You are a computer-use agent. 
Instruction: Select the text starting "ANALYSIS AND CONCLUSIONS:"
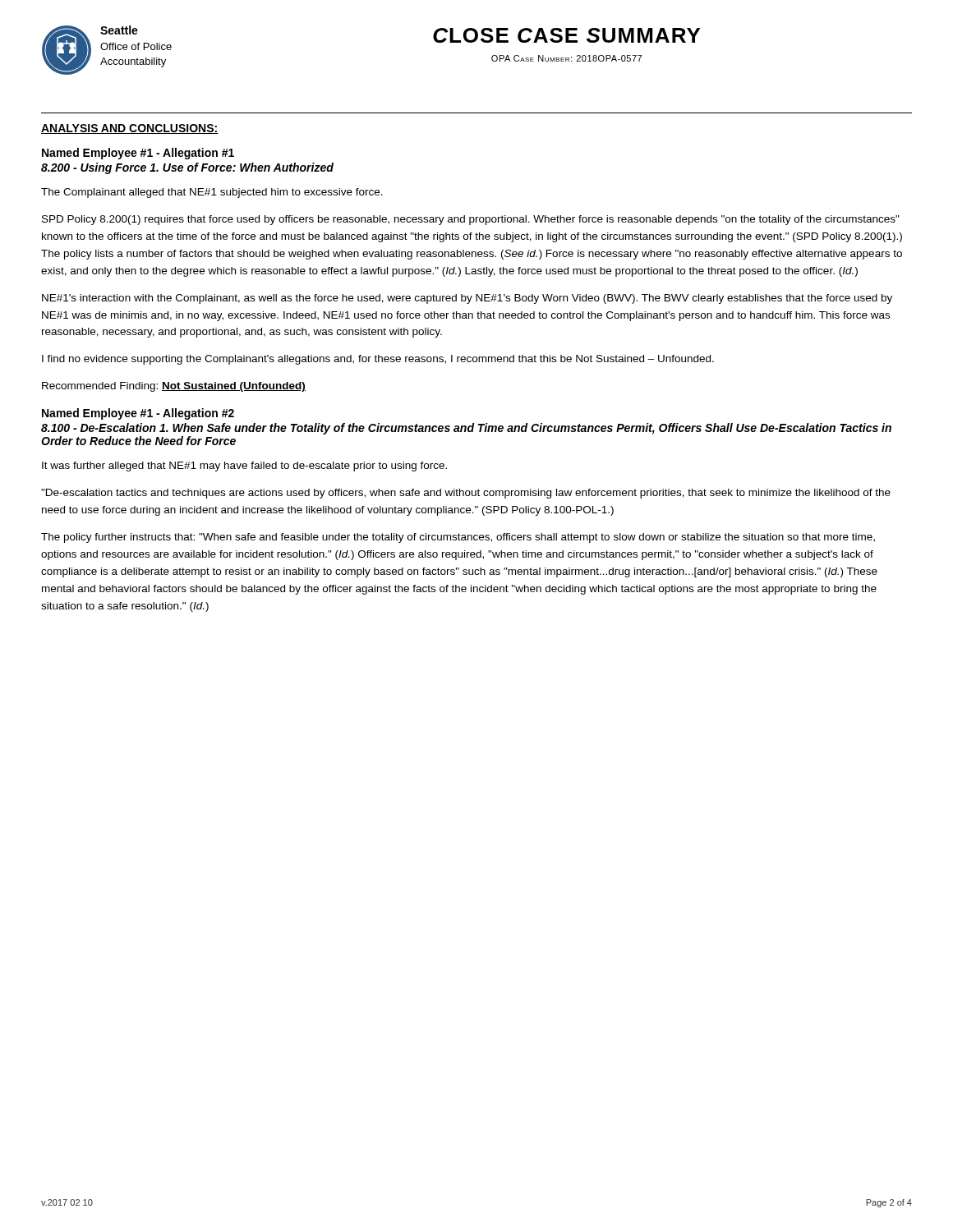tap(130, 129)
